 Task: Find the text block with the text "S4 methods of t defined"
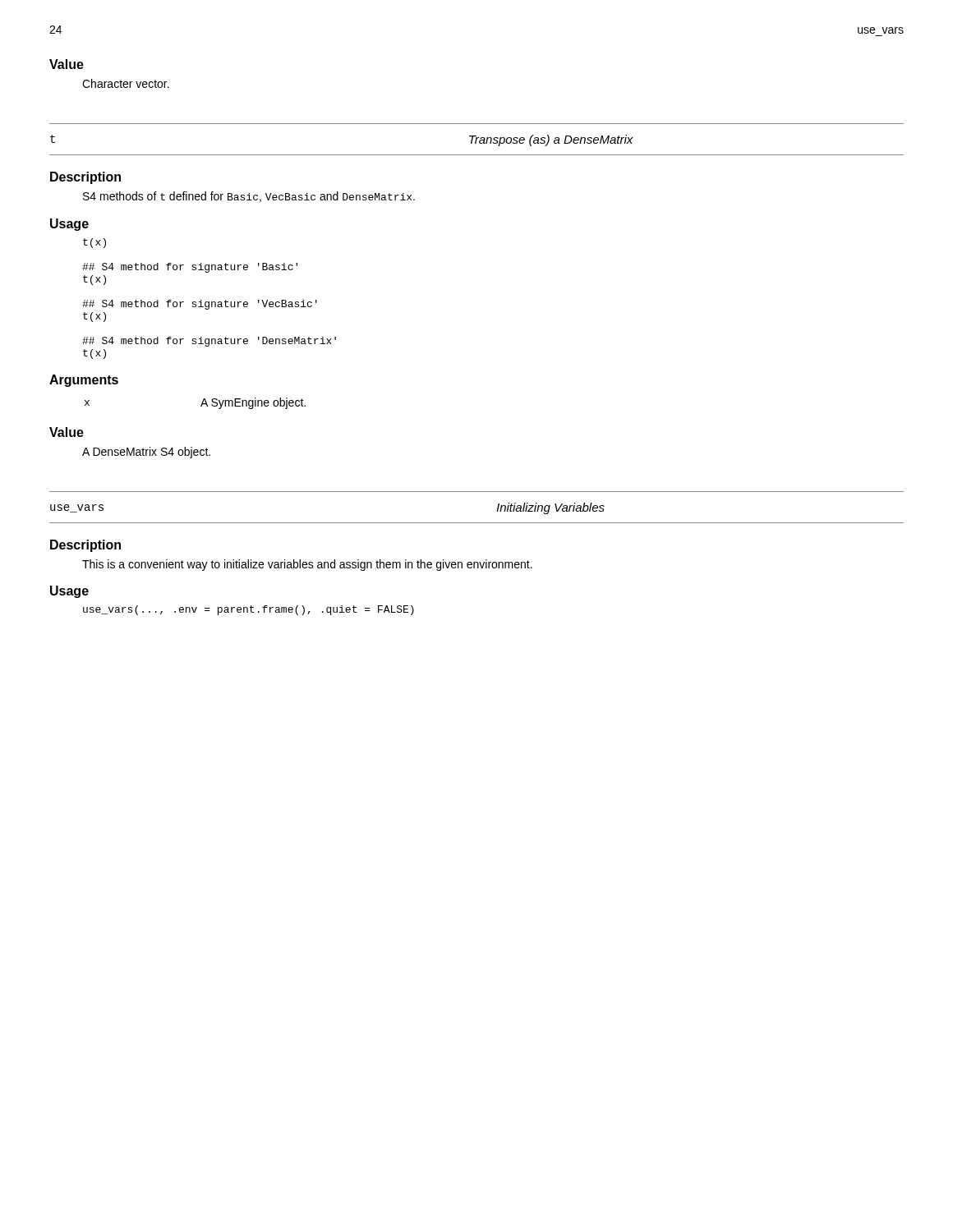click(x=249, y=197)
